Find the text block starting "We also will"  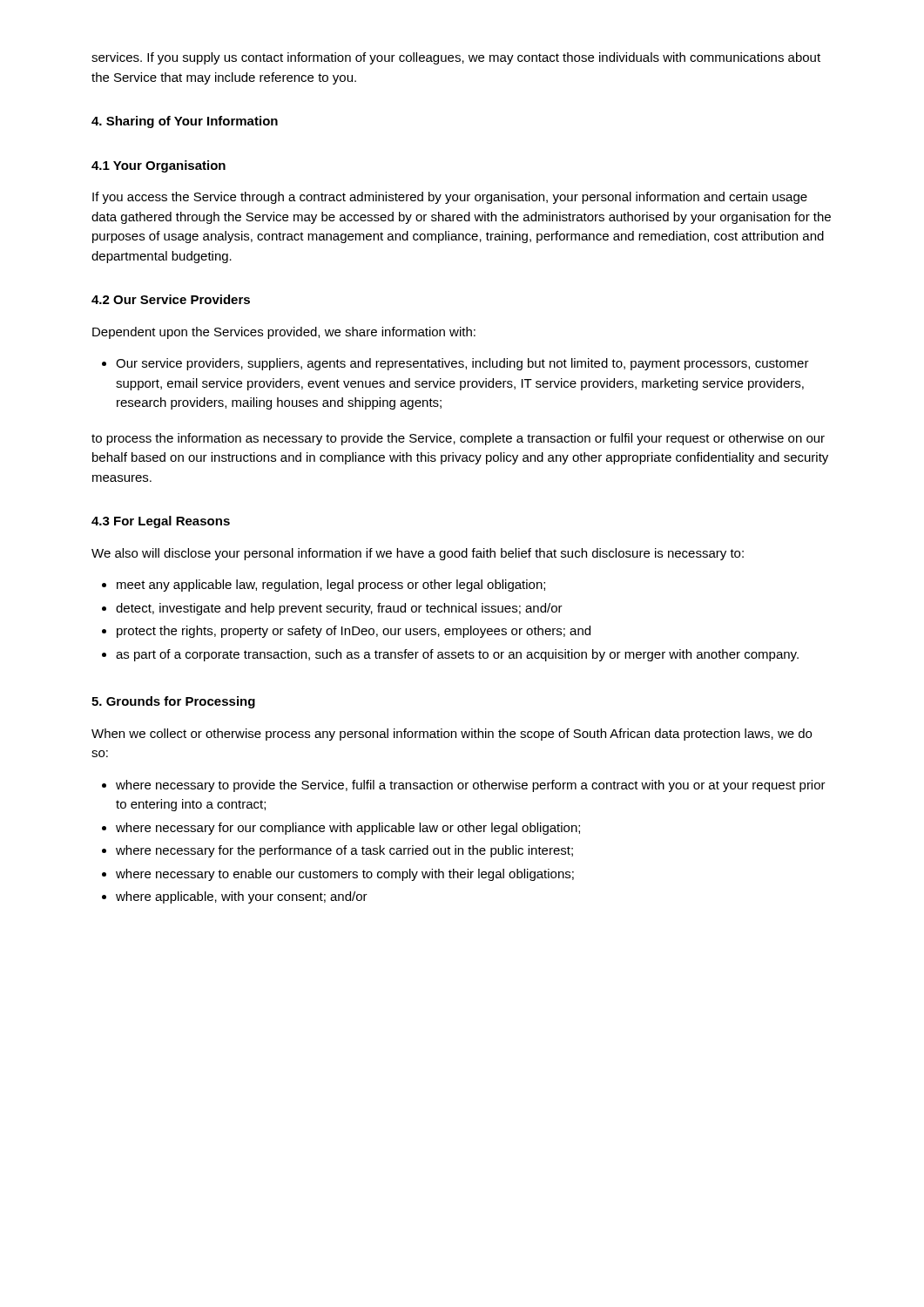click(462, 553)
